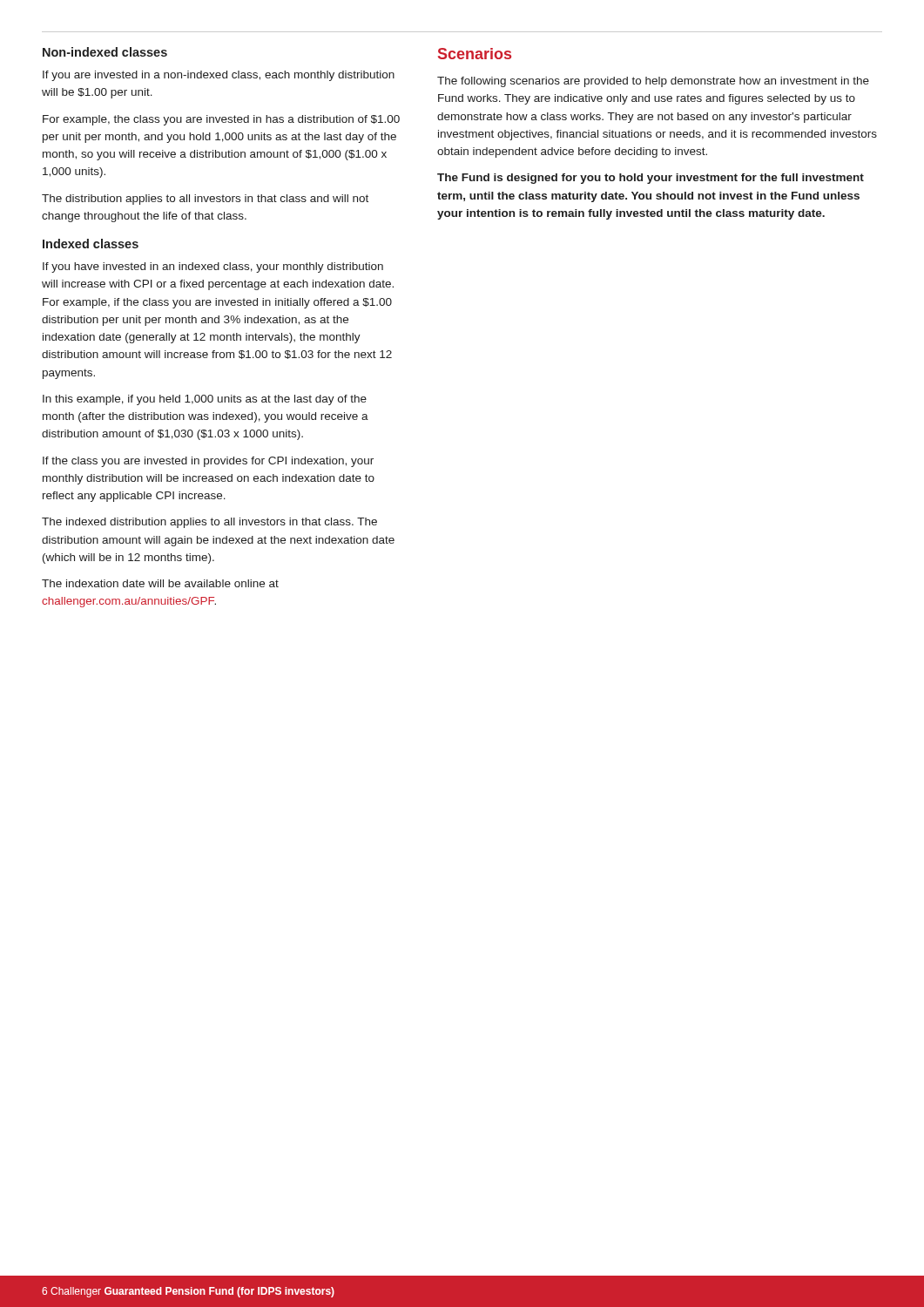Click on the passage starting "The Fund is designed for you to"
The image size is (924, 1307).
click(x=660, y=196)
